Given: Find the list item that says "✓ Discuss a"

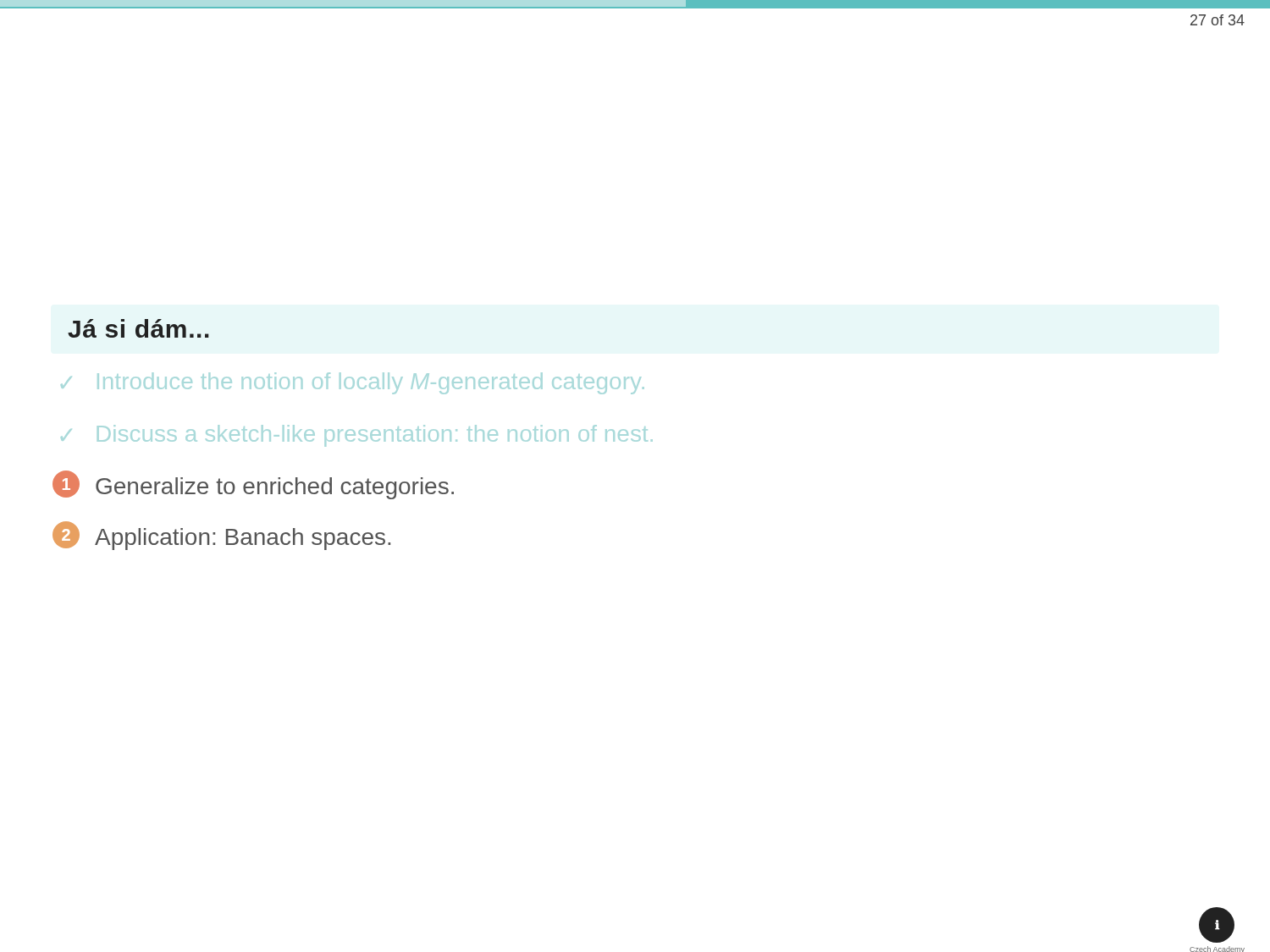Looking at the screenshot, I should tap(353, 435).
